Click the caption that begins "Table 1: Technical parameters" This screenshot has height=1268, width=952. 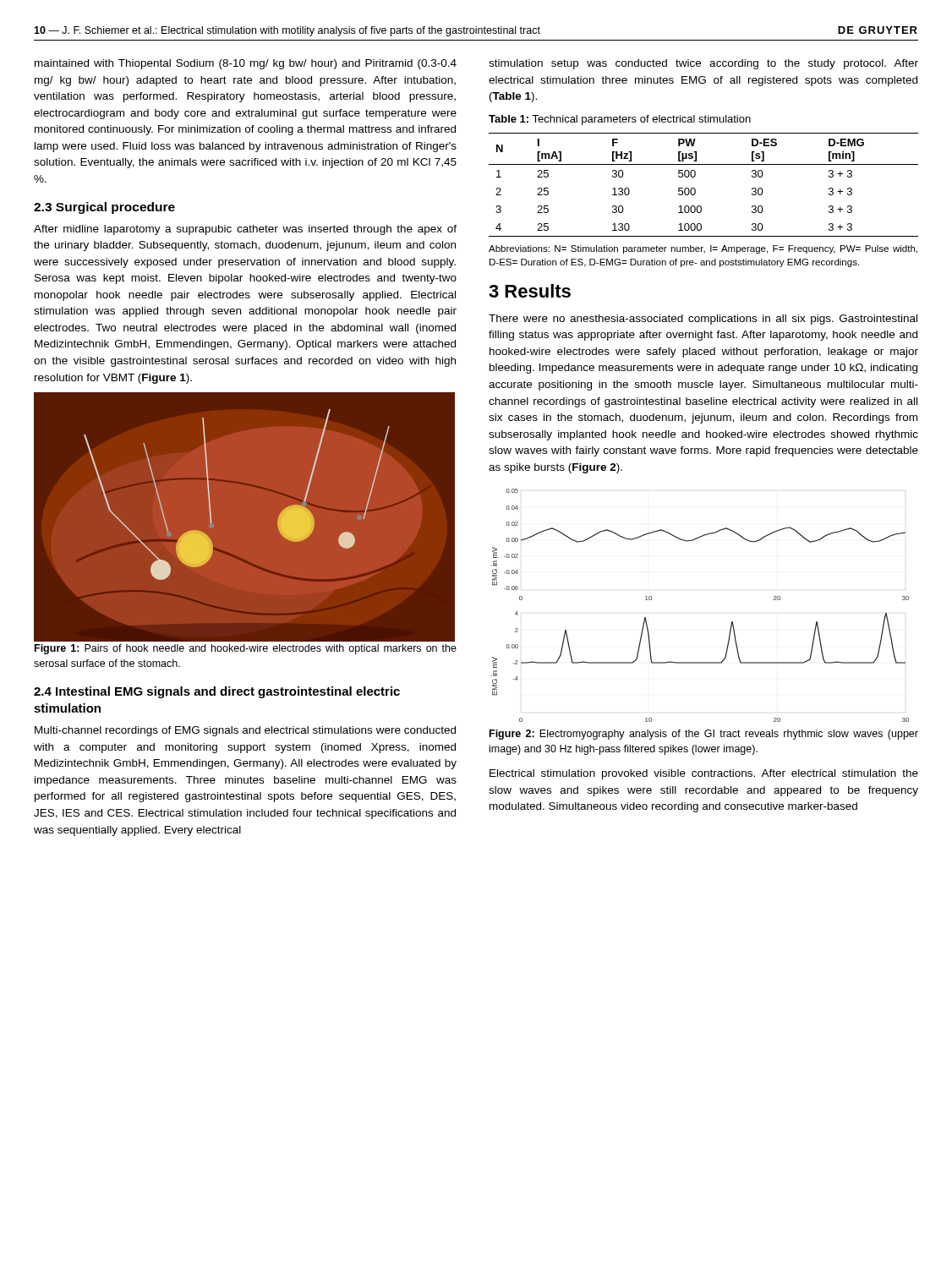[x=703, y=119]
